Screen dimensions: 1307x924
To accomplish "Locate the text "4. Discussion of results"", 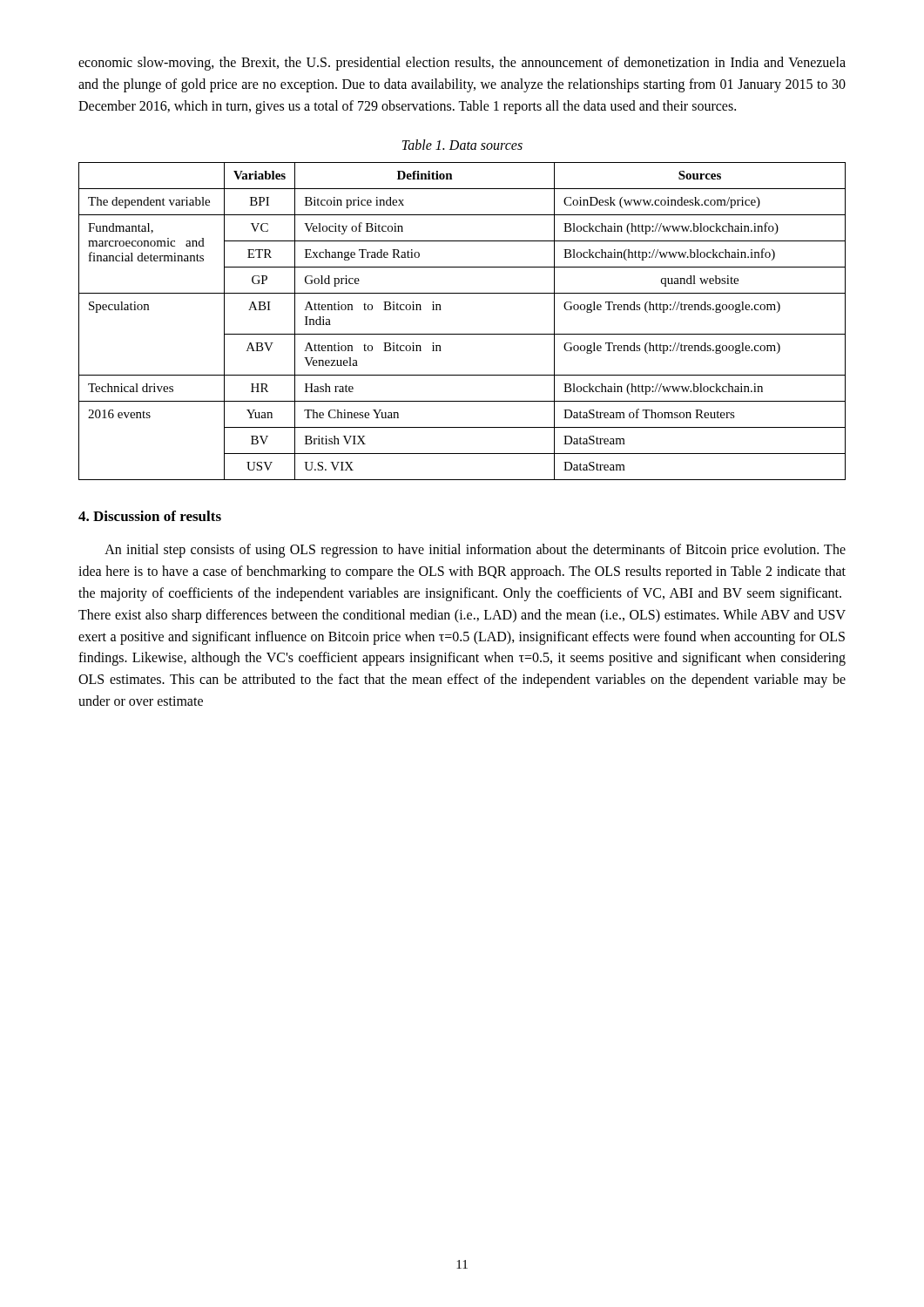I will click(x=150, y=517).
